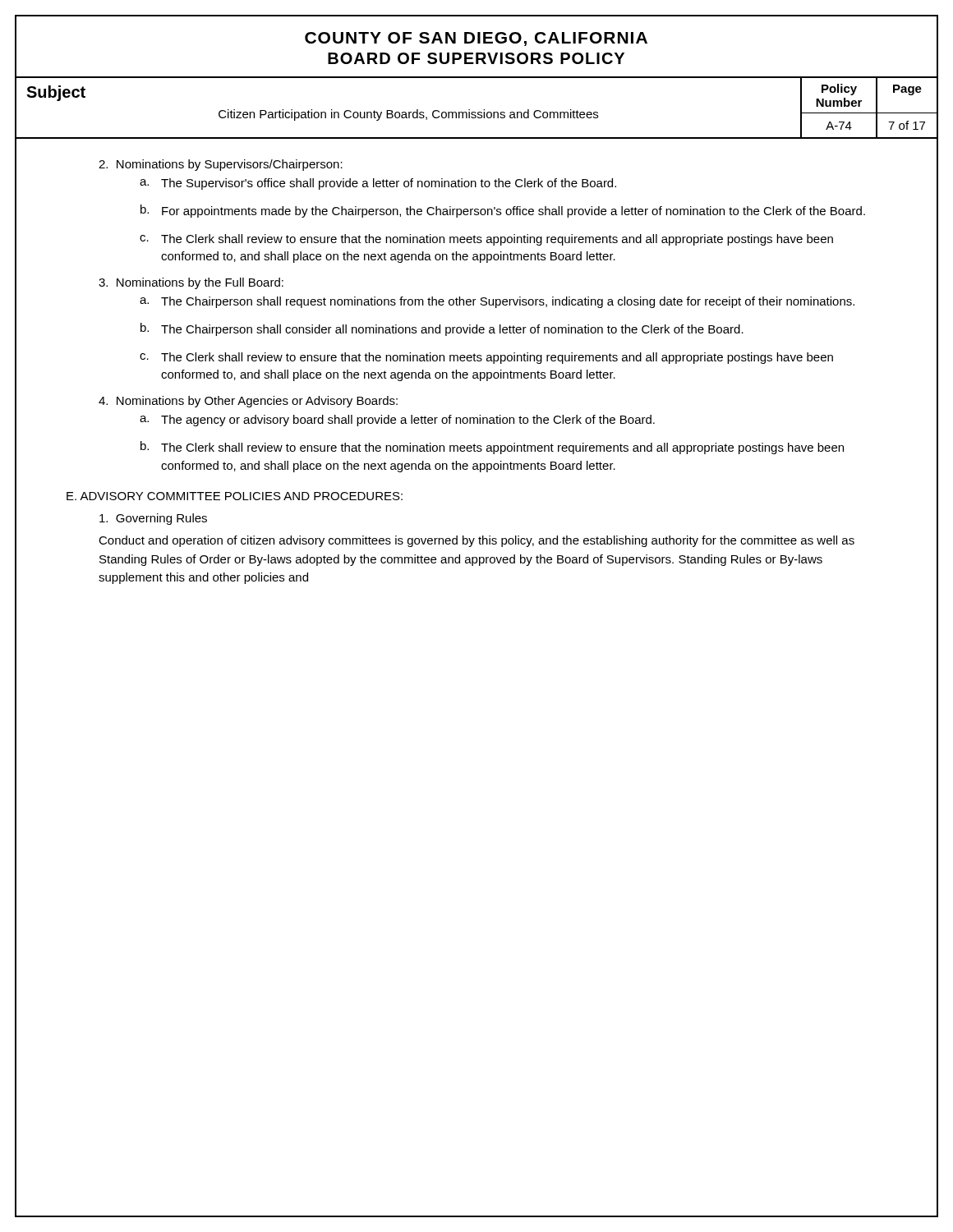Find the region starting "Governing Rules"
The height and width of the screenshot is (1232, 953).
pyautogui.click(x=153, y=518)
